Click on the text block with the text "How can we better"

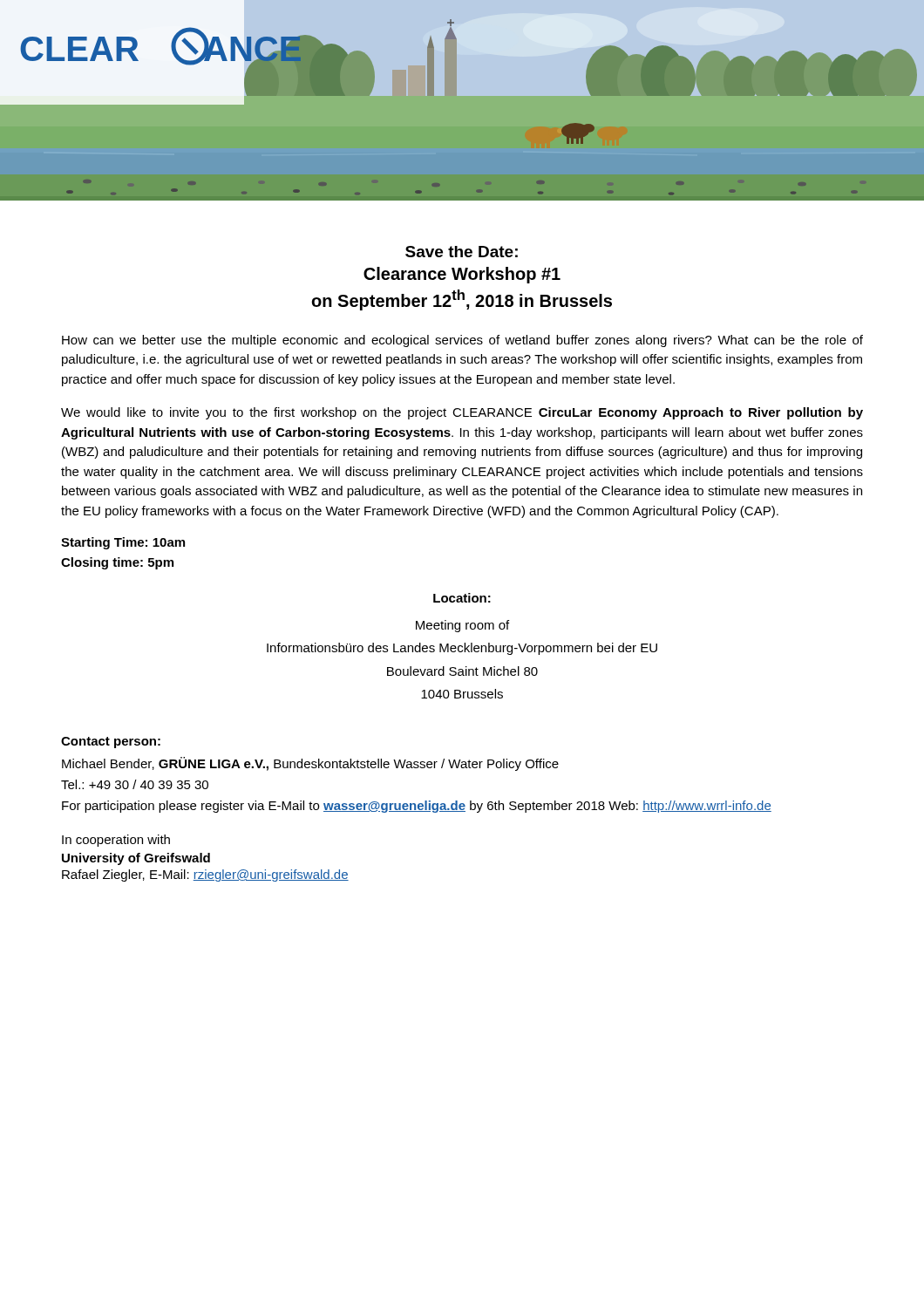[462, 360]
